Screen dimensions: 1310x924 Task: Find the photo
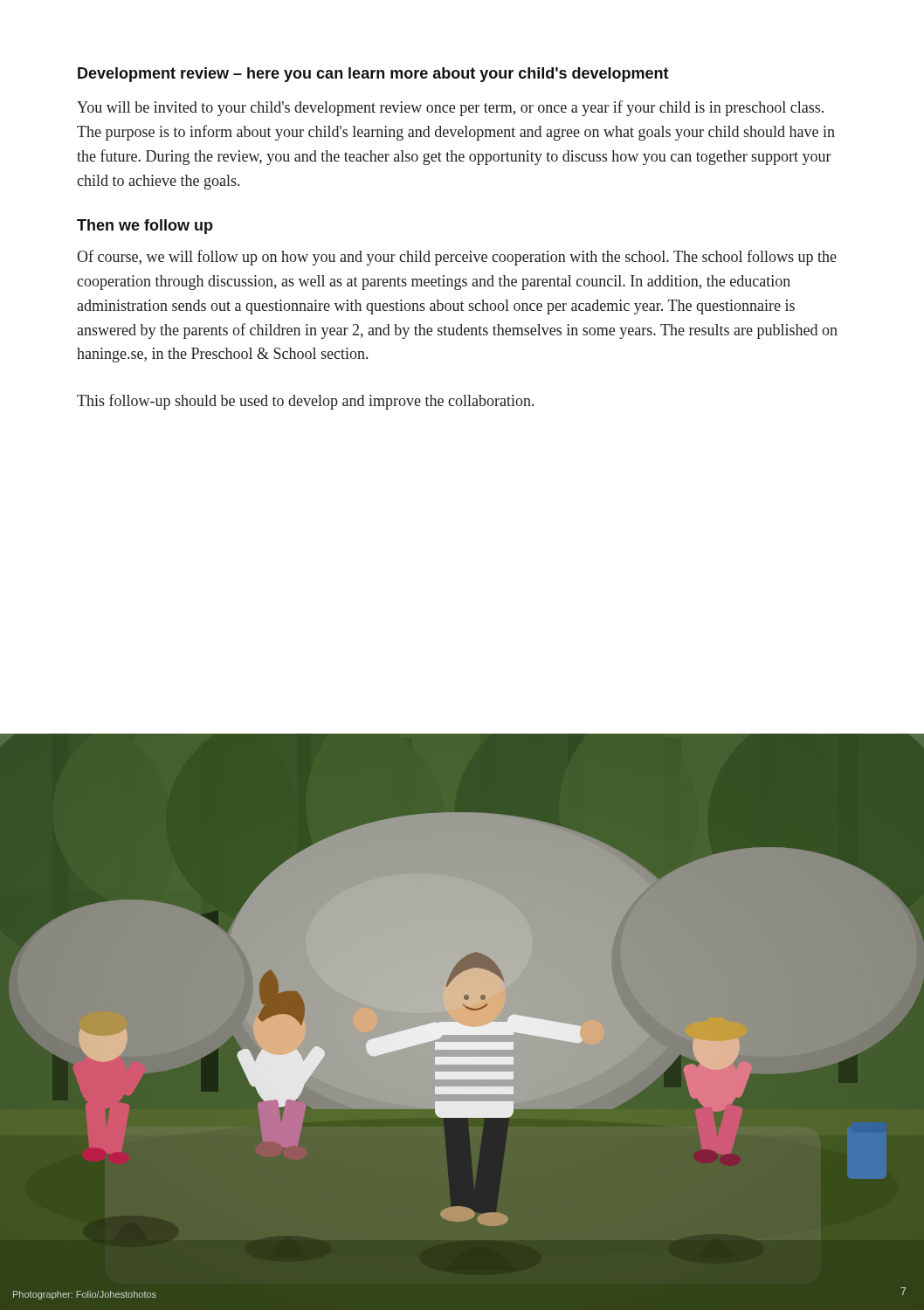pyautogui.click(x=462, y=1022)
